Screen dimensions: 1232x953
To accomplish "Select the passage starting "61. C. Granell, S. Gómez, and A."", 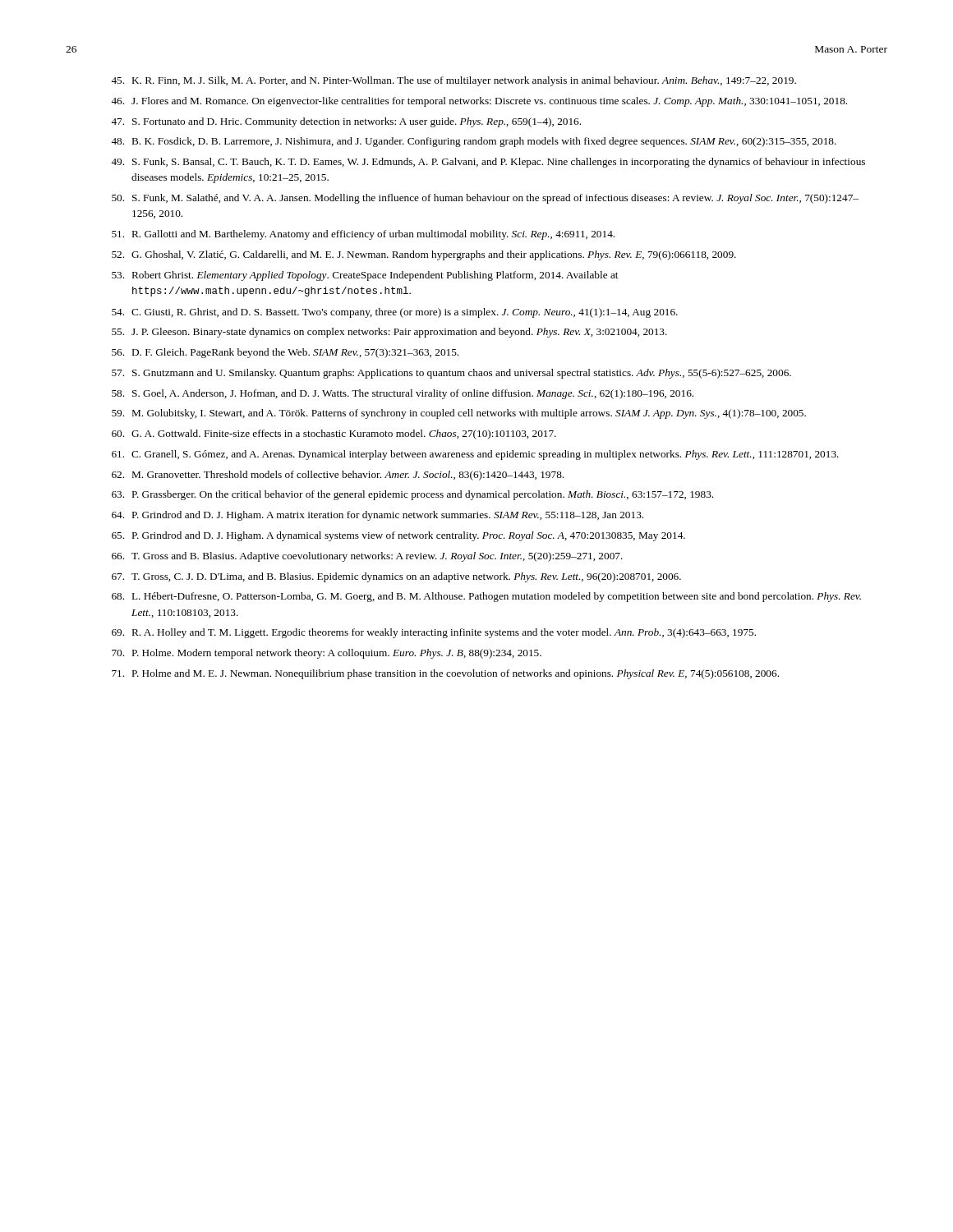I will point(483,454).
